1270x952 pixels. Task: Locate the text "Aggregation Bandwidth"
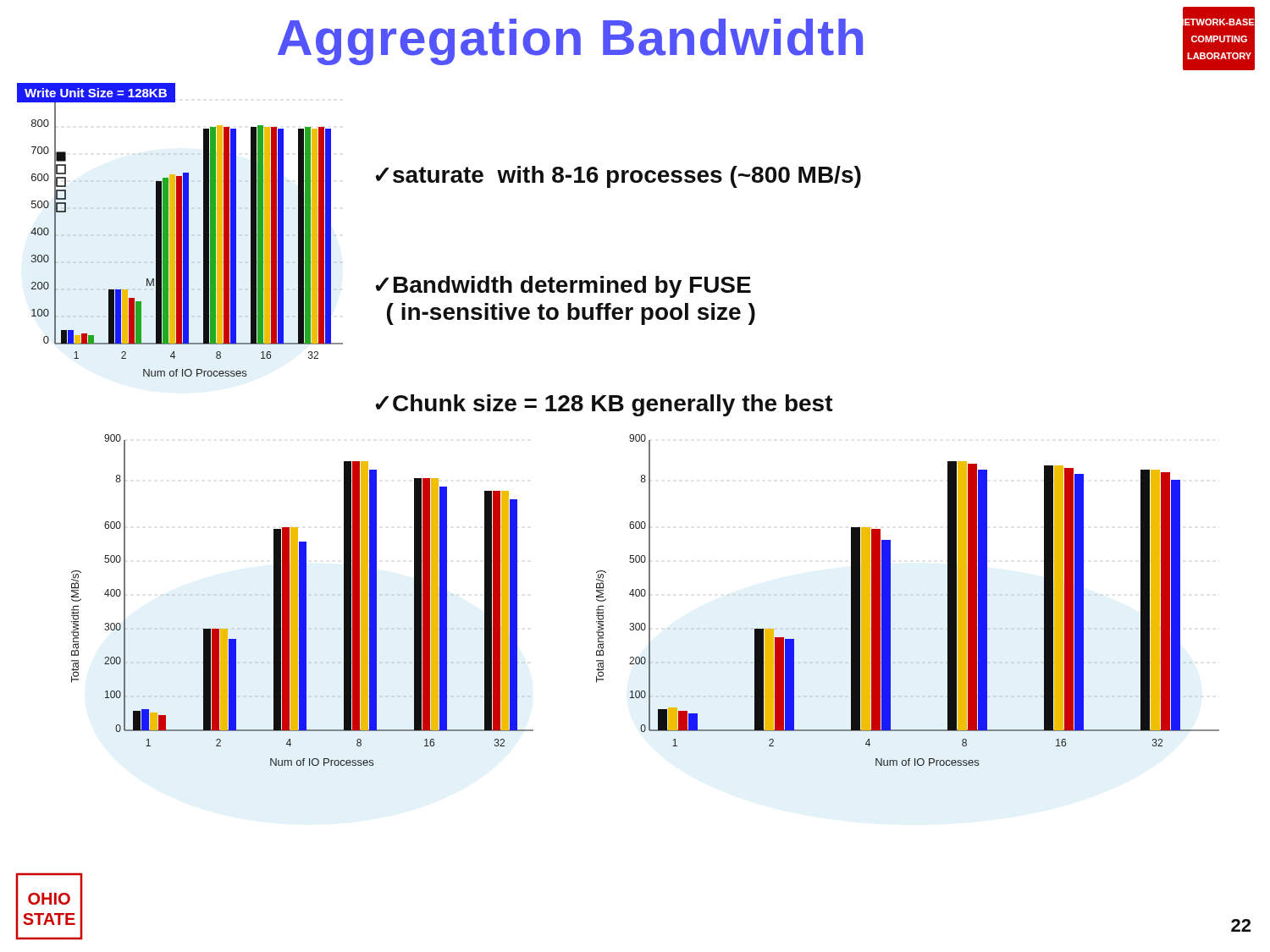click(572, 38)
